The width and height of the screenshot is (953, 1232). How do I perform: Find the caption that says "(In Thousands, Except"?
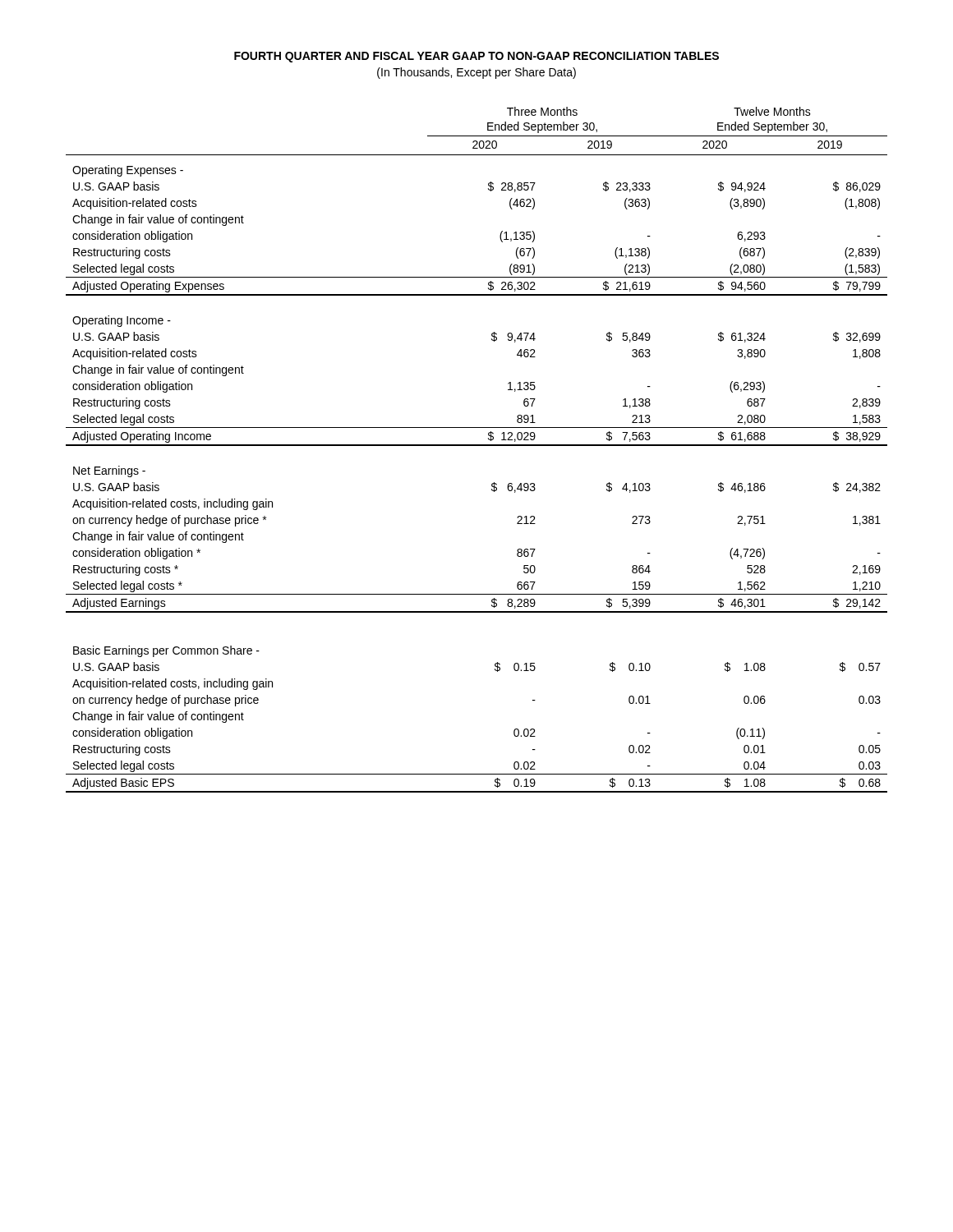pos(476,72)
